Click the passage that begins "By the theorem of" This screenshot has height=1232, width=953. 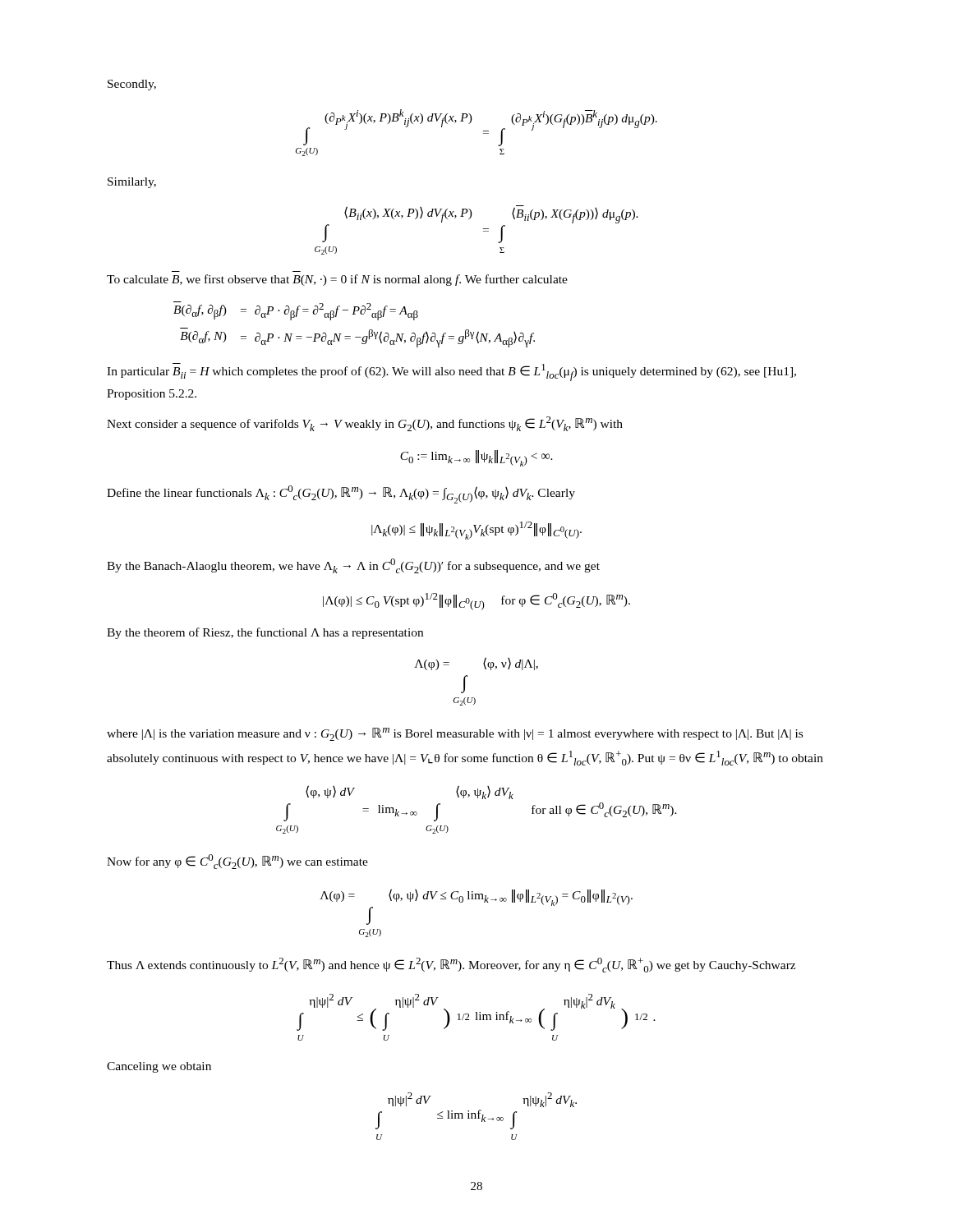click(x=265, y=632)
